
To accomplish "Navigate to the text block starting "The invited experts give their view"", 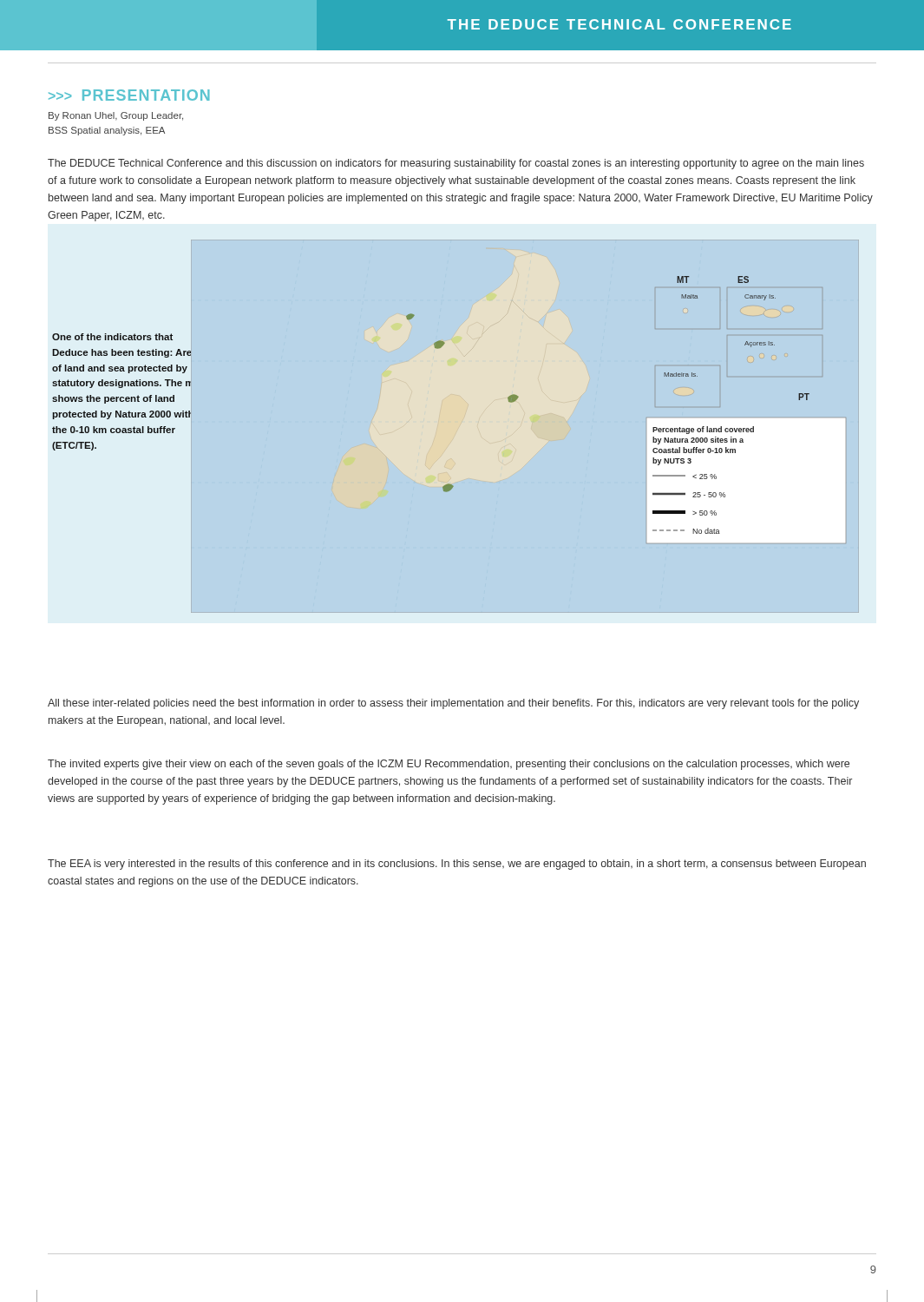I will click(462, 781).
